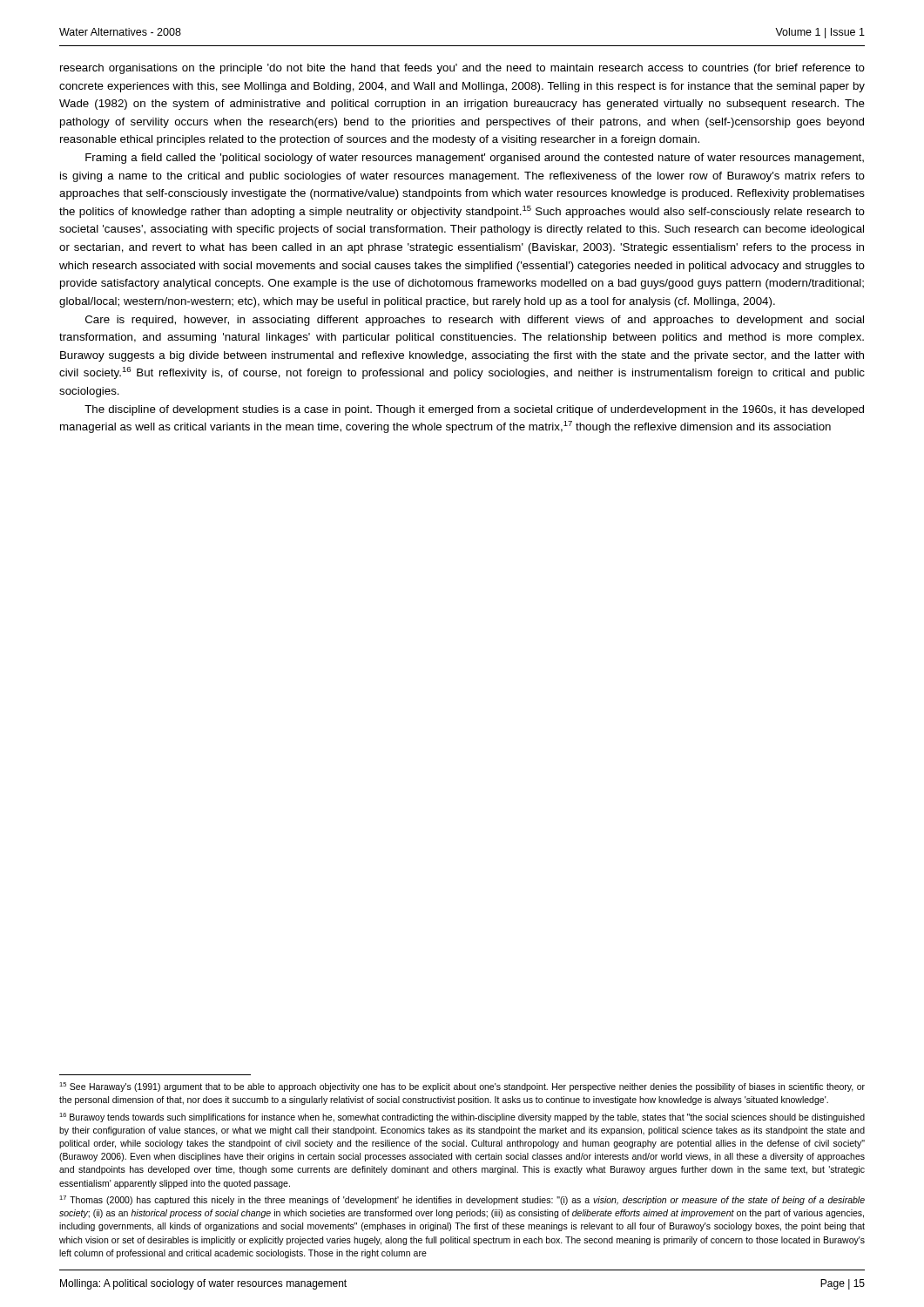Locate the text block with the text "The discipline of development studies"
924x1307 pixels.
(x=462, y=418)
